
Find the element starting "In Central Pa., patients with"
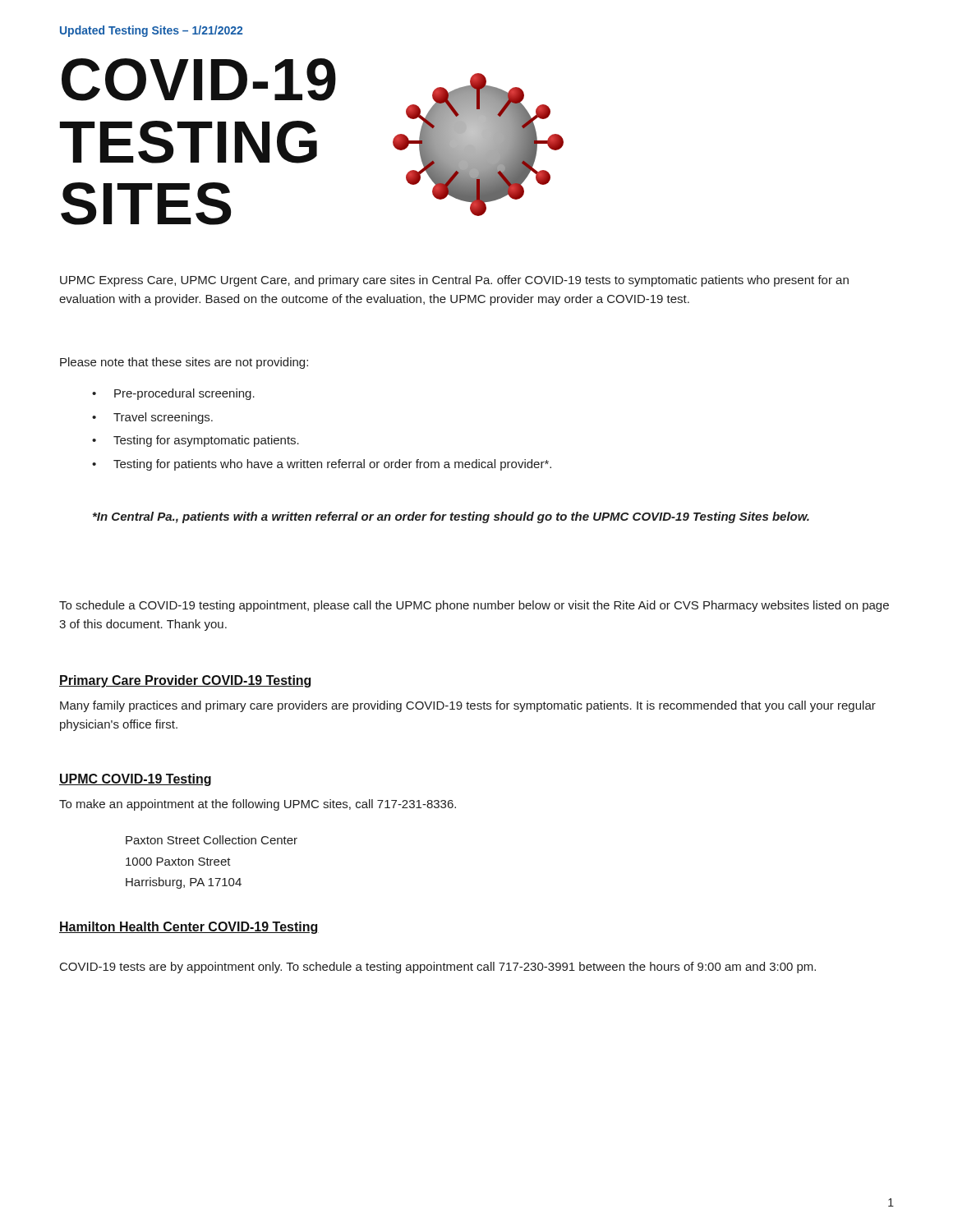point(493,517)
